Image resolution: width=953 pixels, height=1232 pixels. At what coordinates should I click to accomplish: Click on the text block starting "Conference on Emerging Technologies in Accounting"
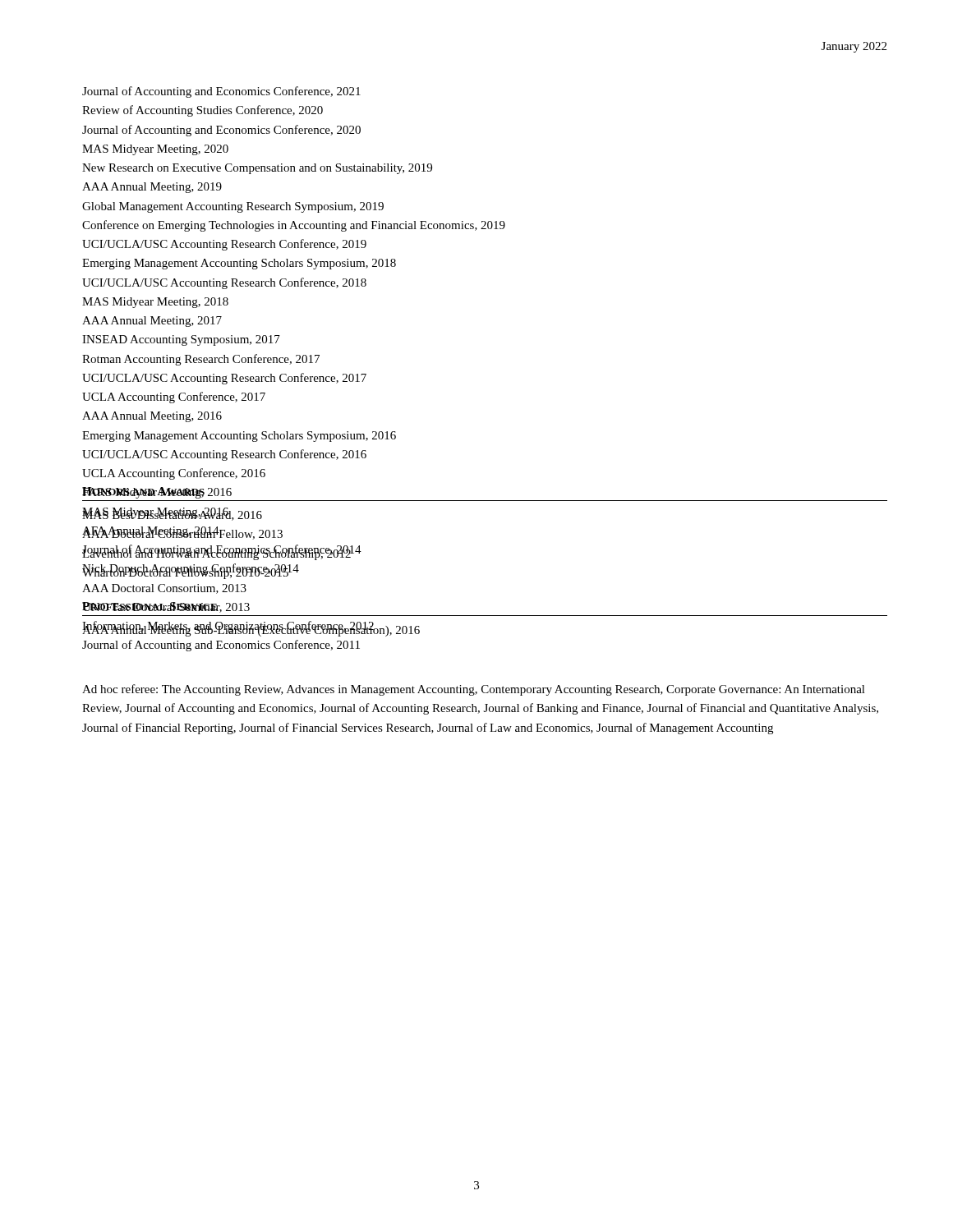294,225
